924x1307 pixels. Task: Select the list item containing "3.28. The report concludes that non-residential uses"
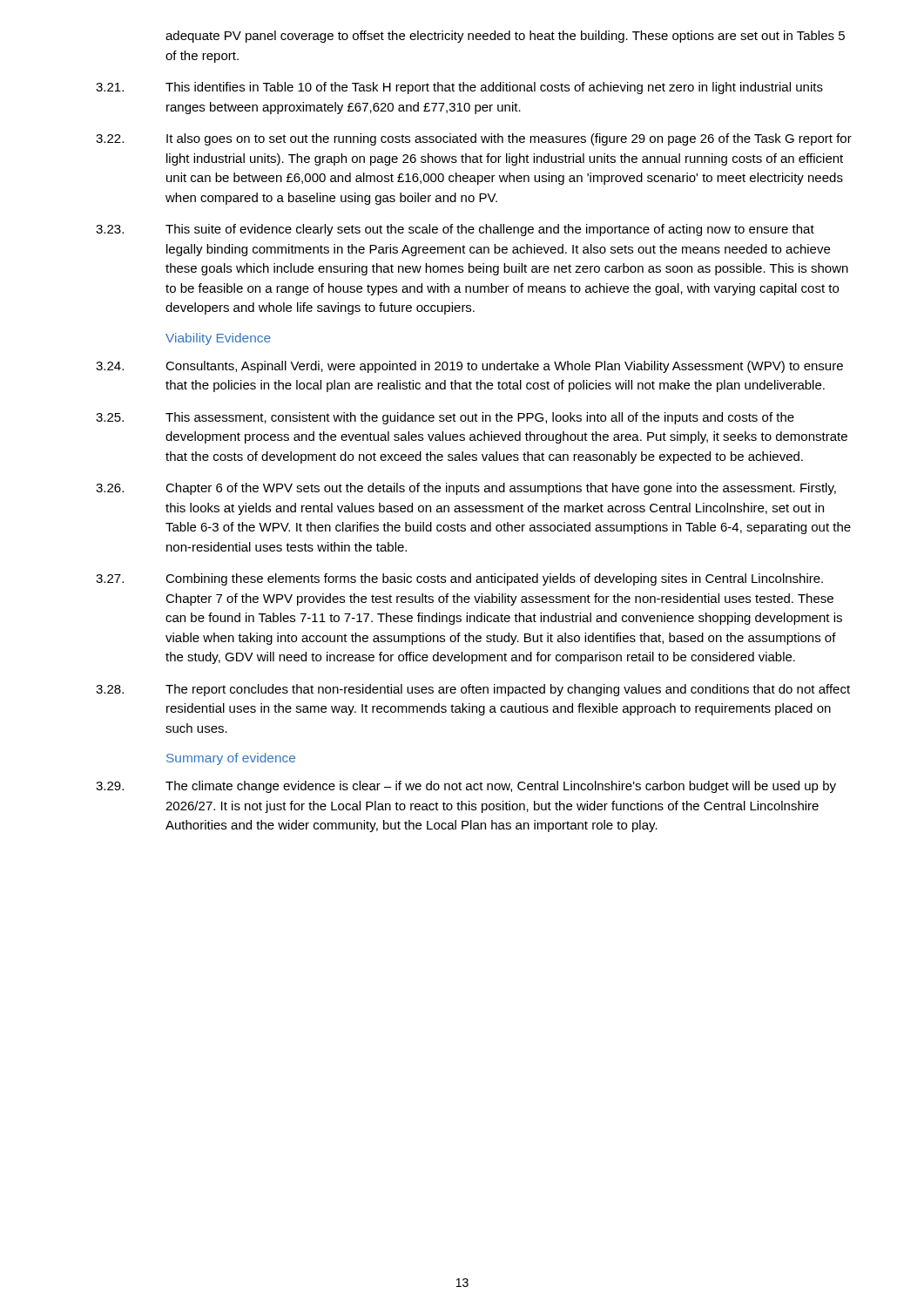[x=475, y=709]
